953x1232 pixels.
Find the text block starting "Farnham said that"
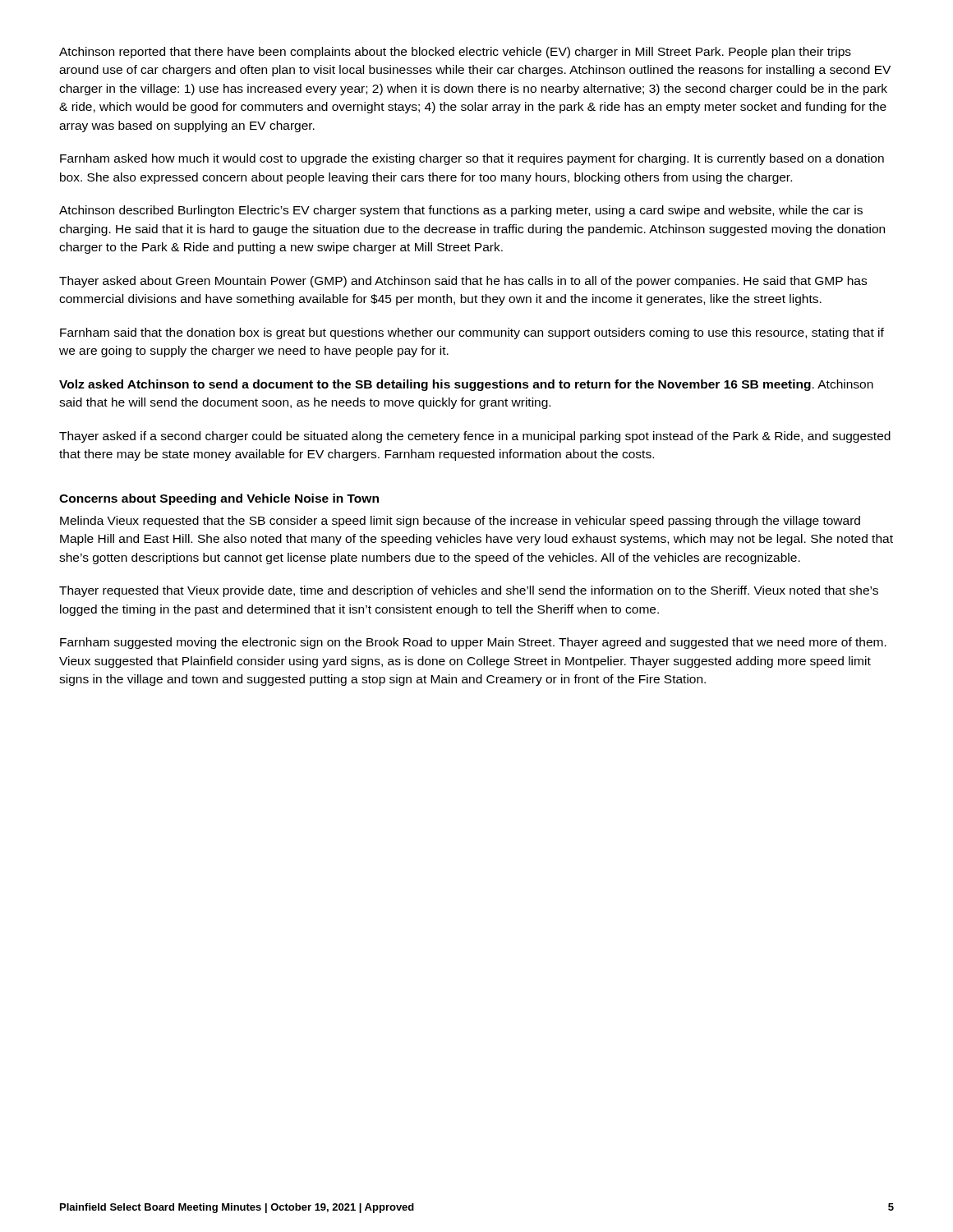tap(471, 341)
